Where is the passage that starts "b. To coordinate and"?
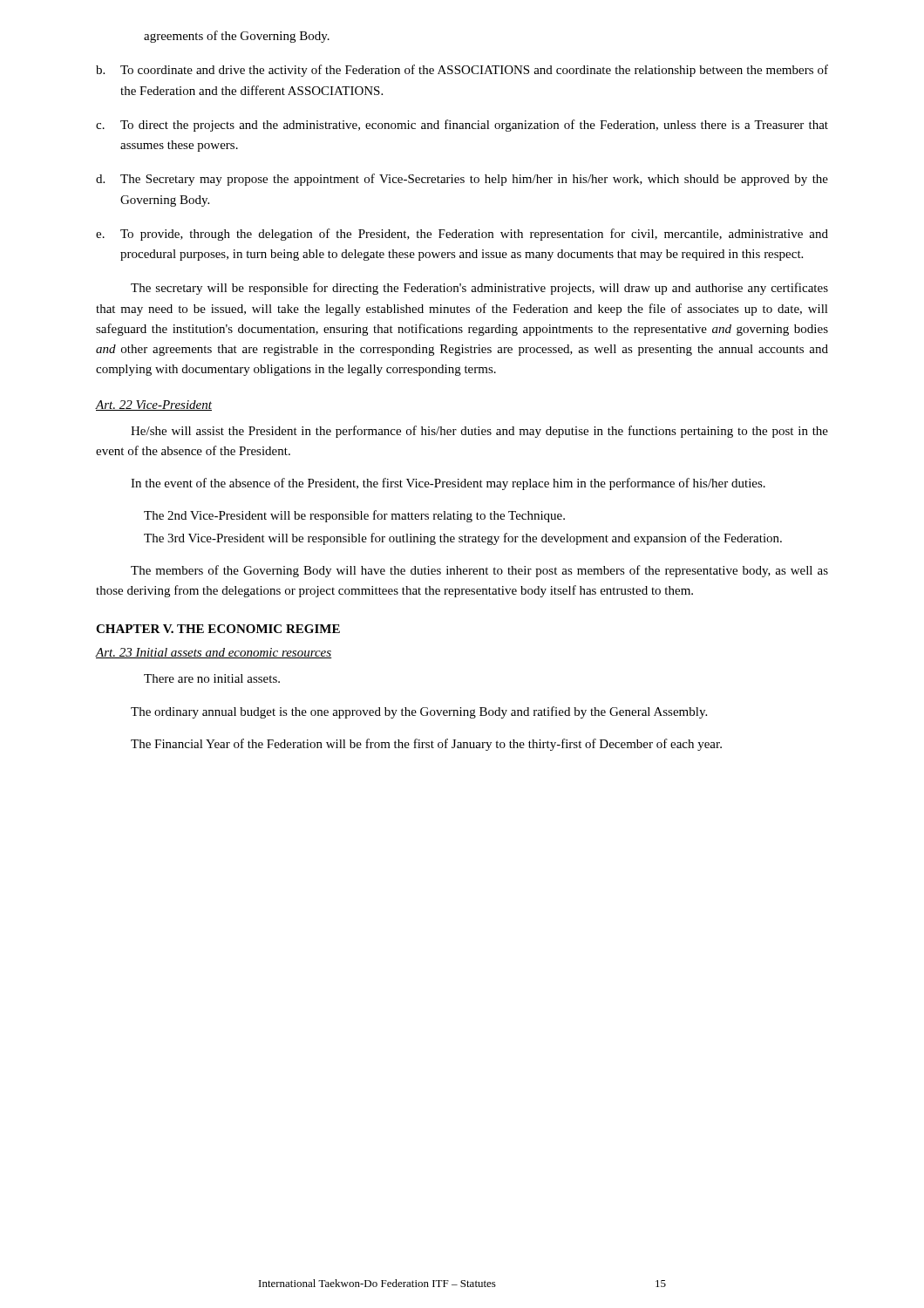 pyautogui.click(x=462, y=81)
